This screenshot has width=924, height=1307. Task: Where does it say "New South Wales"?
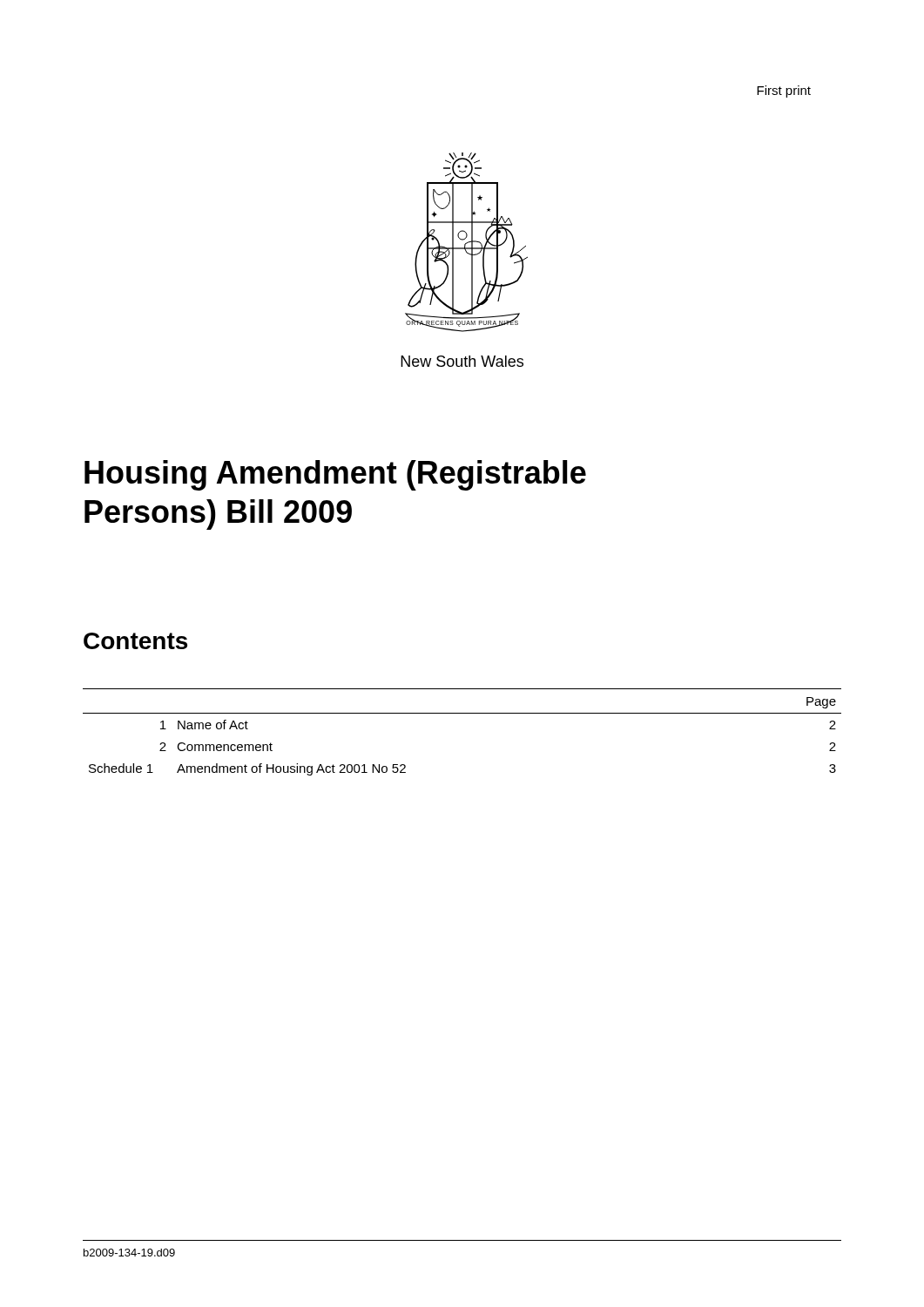[x=462, y=362]
